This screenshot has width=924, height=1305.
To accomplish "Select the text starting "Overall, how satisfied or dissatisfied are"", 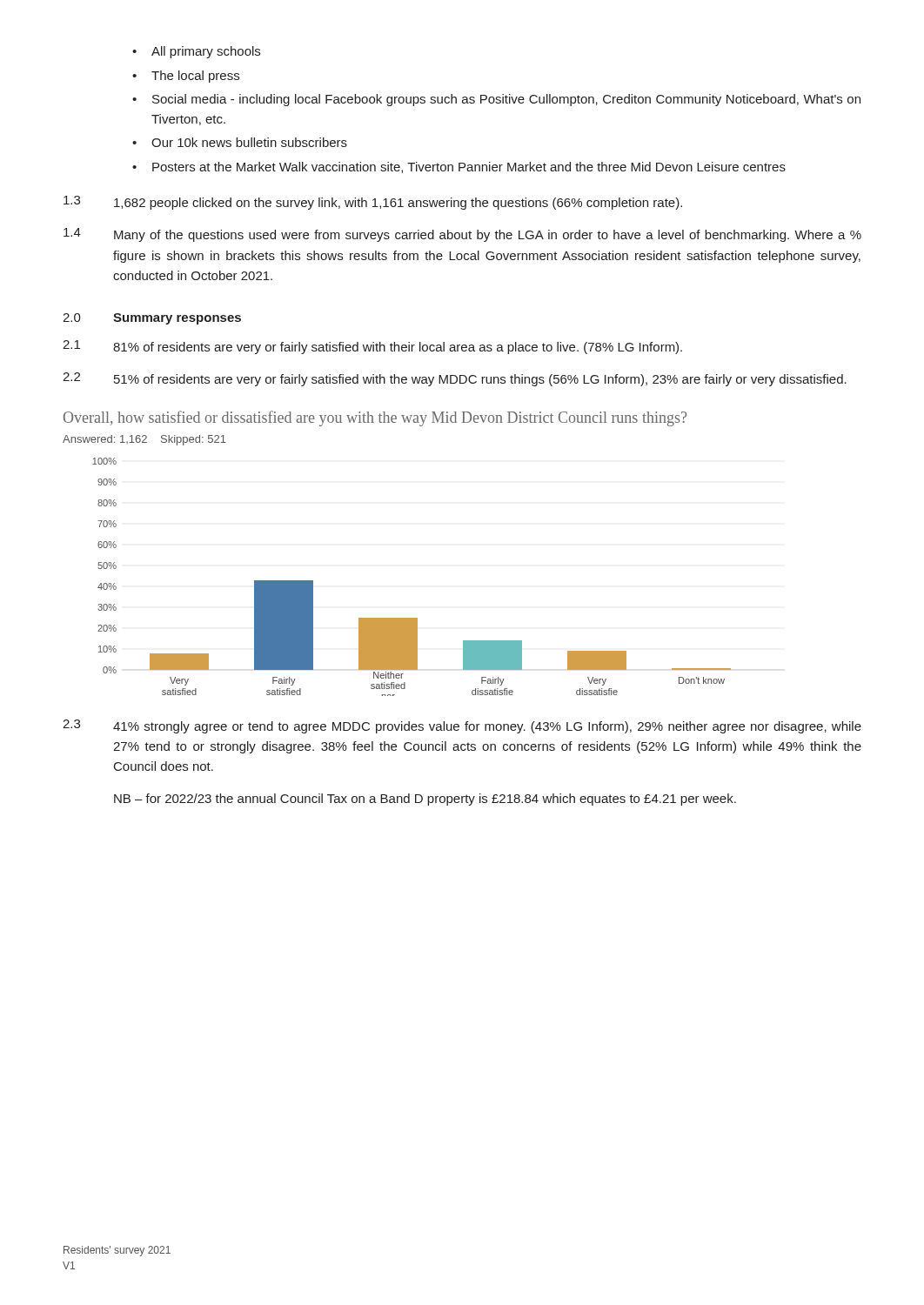I will tap(375, 417).
